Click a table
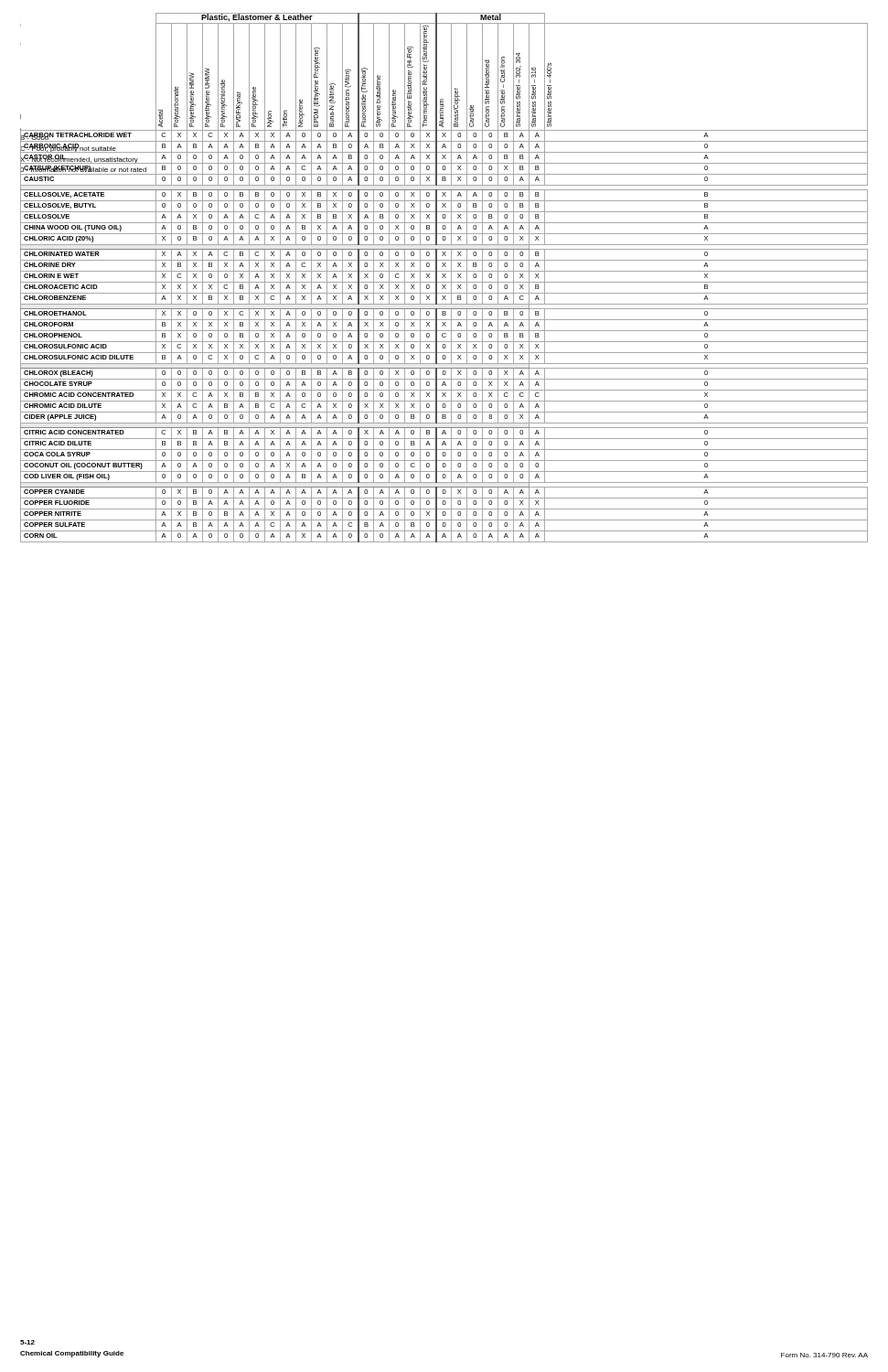The width and height of the screenshot is (888, 1372). pos(444,675)
